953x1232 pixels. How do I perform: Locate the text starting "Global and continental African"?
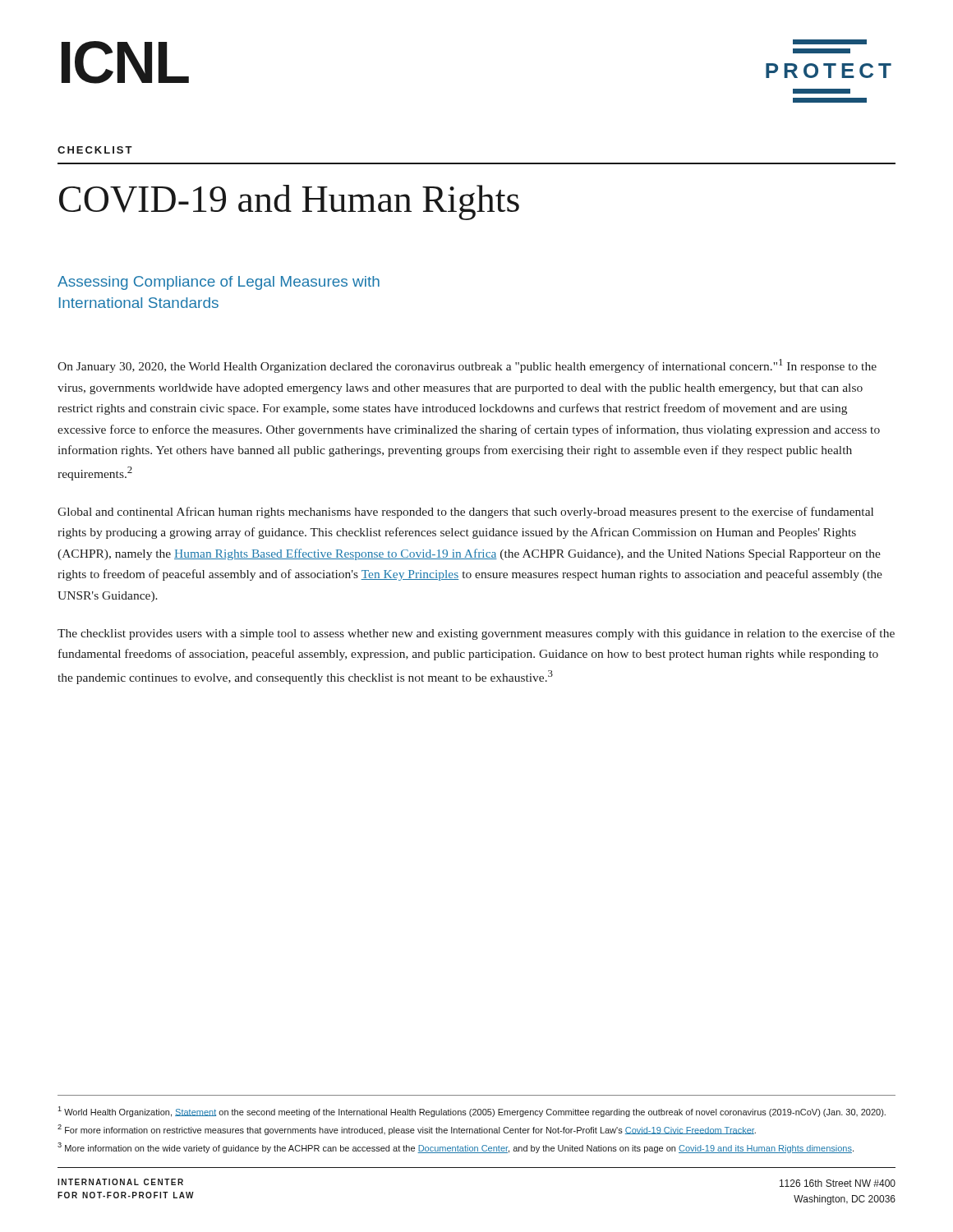coord(476,553)
